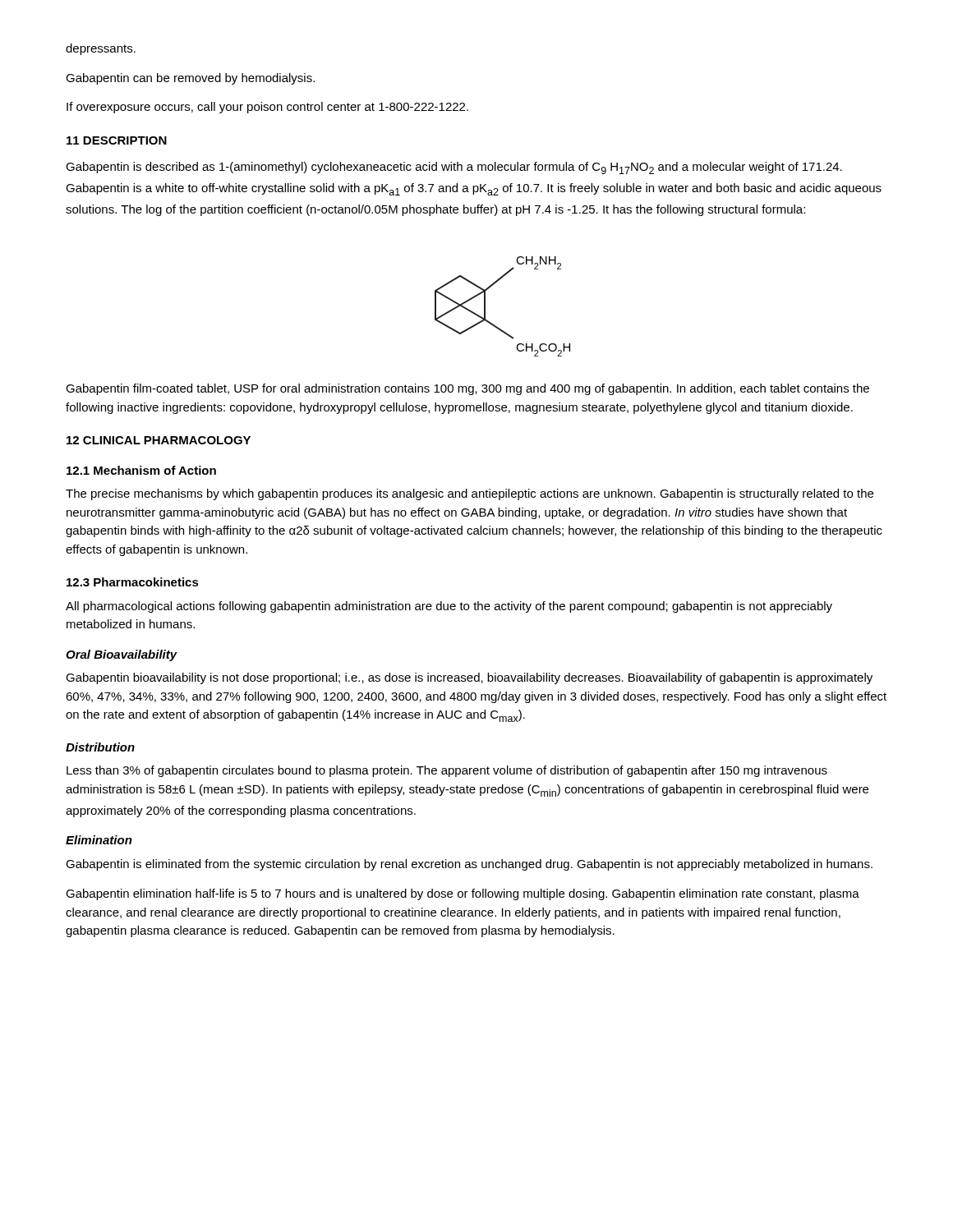Find the text starting "If overexposure occurs,"
Viewport: 953px width, 1232px height.
(267, 106)
